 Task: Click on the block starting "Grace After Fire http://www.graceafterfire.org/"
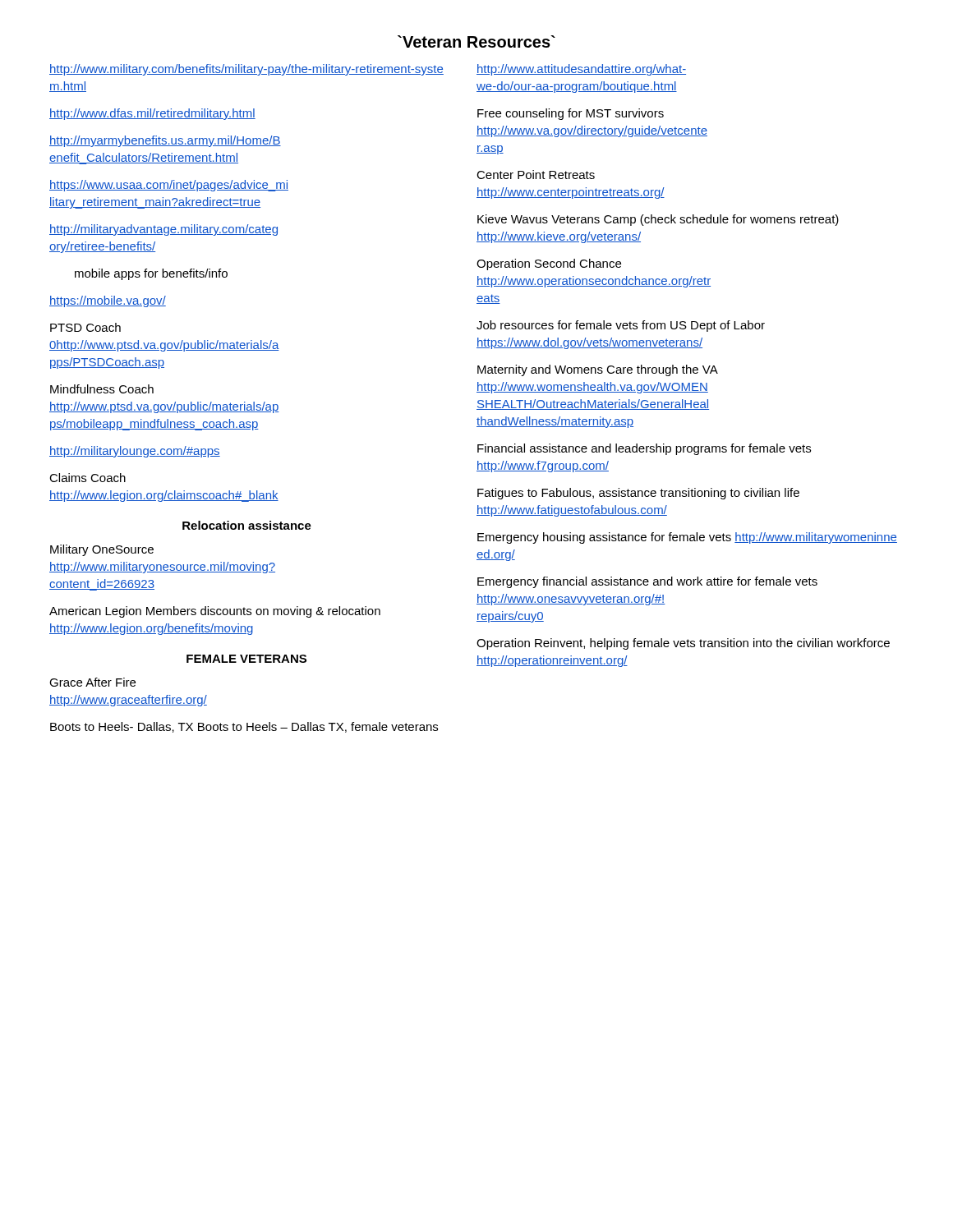[128, 691]
